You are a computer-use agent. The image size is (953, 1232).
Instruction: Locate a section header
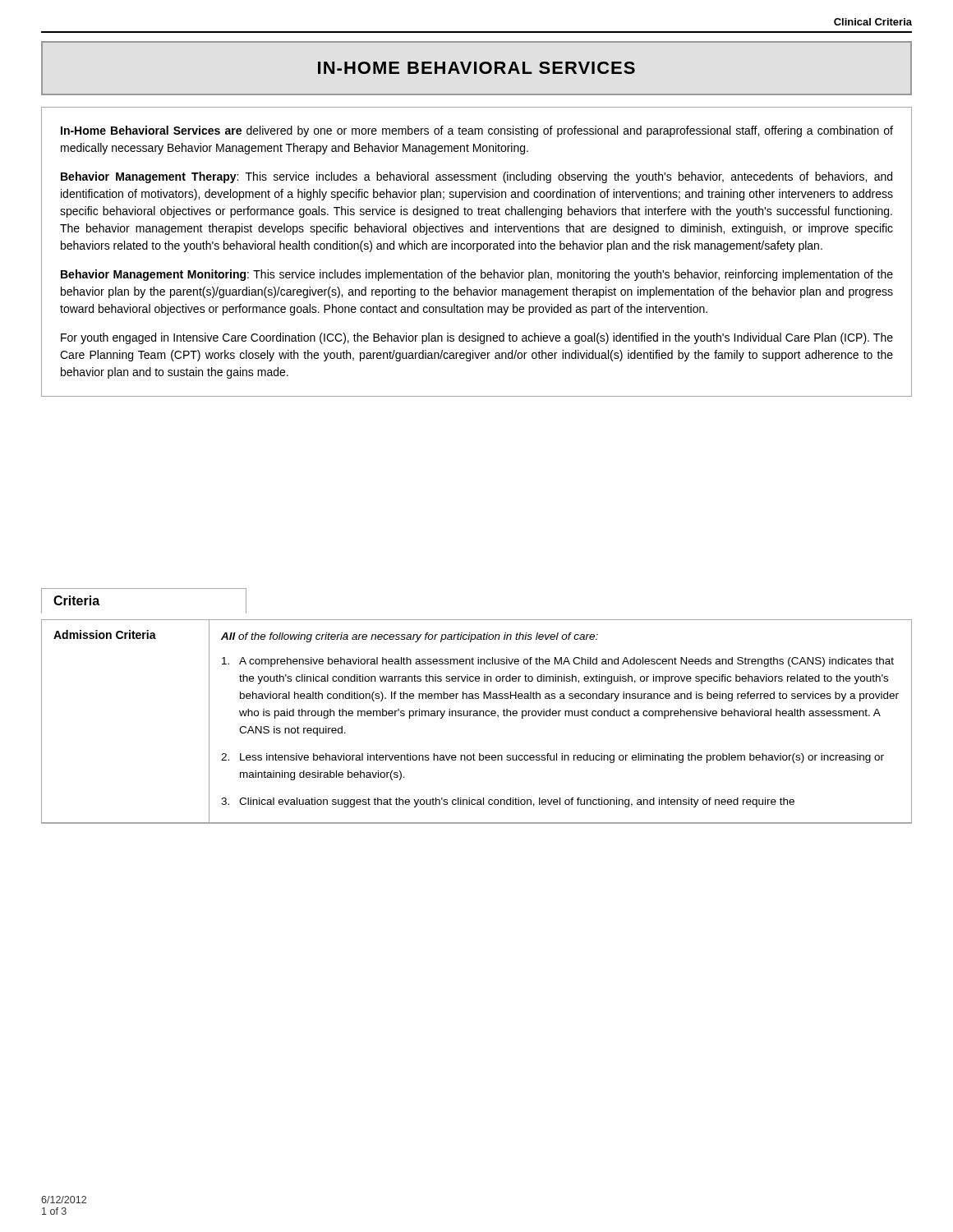(76, 601)
